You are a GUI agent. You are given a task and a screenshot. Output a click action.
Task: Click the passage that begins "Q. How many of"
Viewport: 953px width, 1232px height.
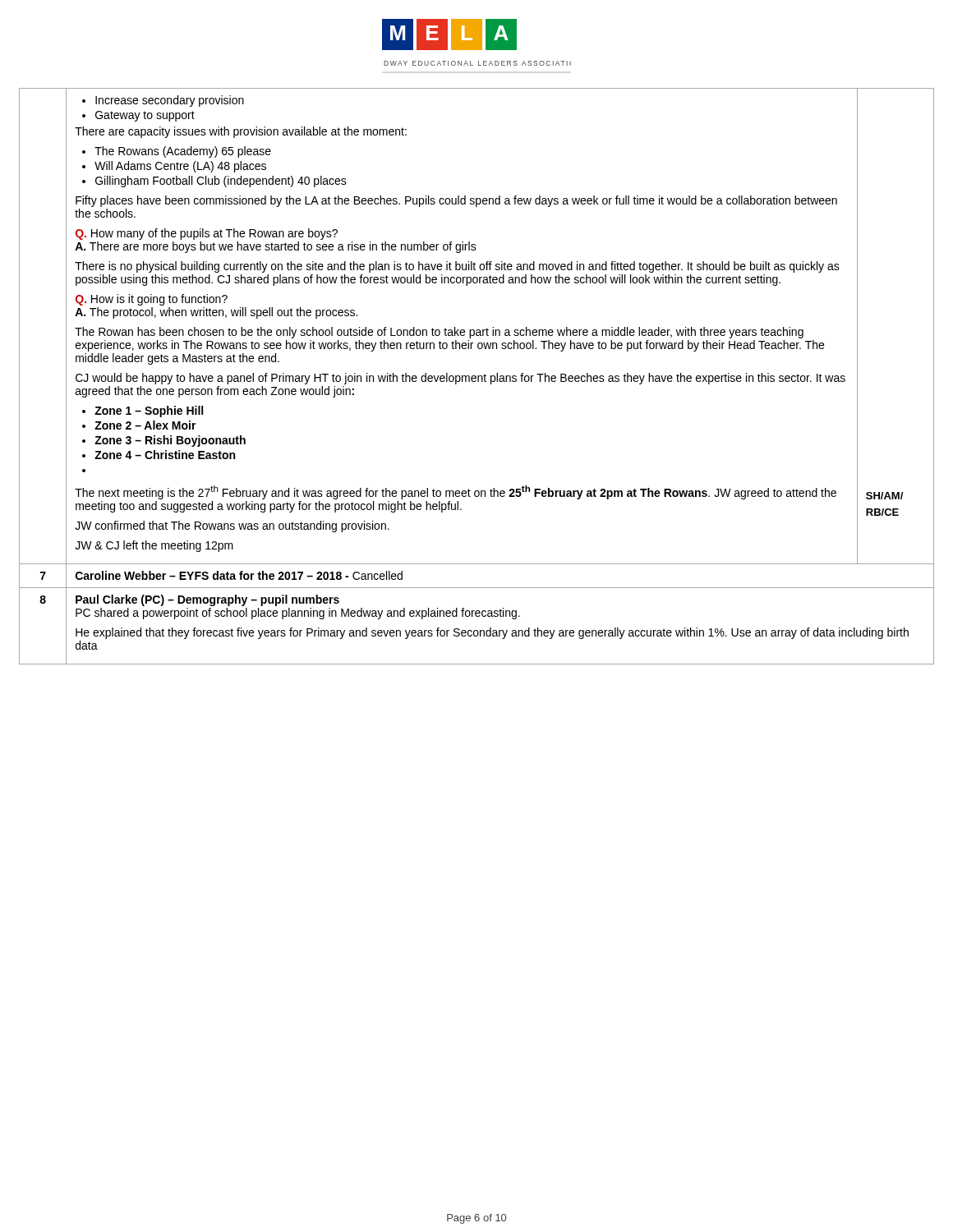click(x=462, y=240)
